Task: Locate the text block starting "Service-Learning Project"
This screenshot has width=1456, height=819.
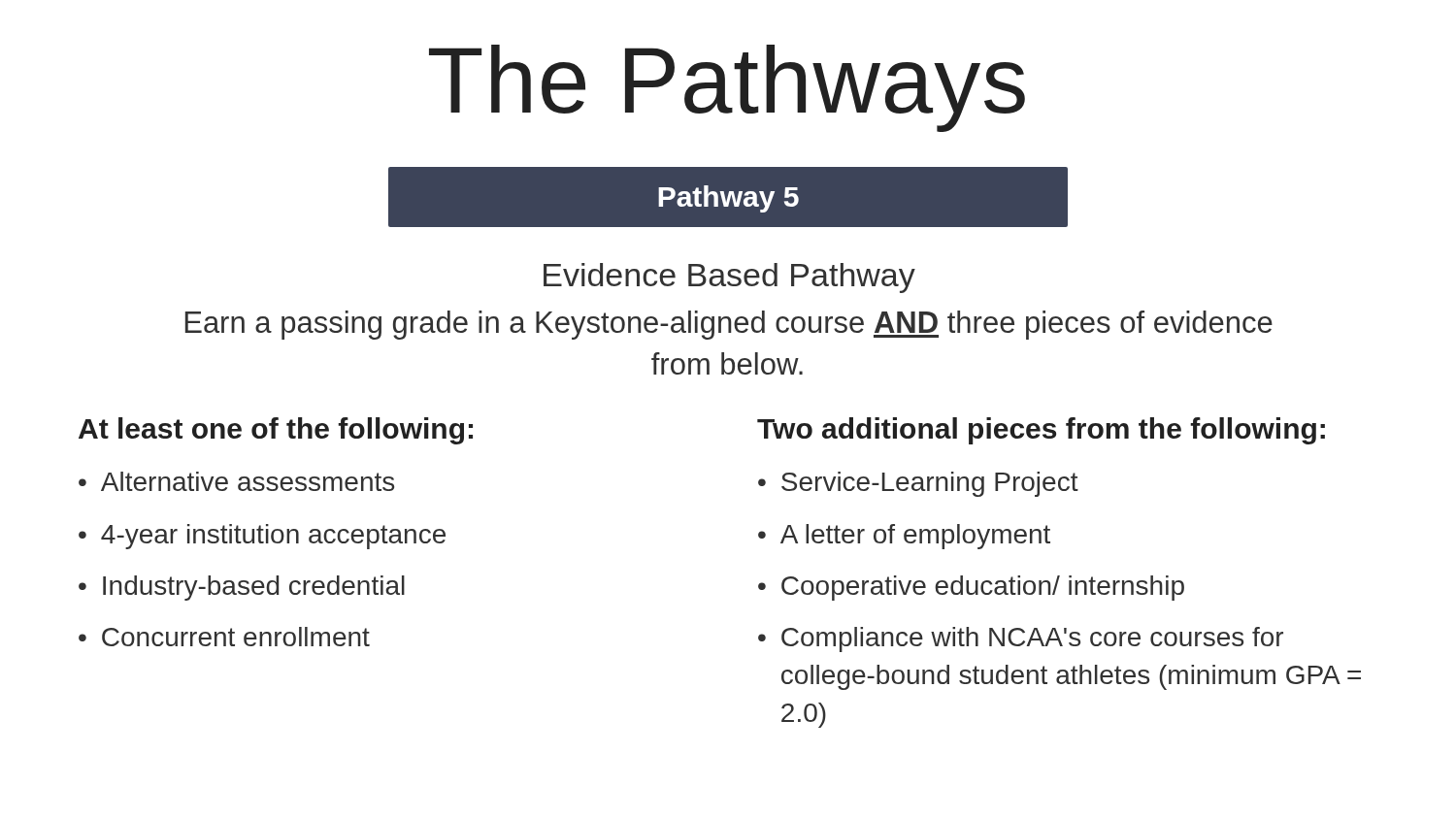Action: point(929,482)
